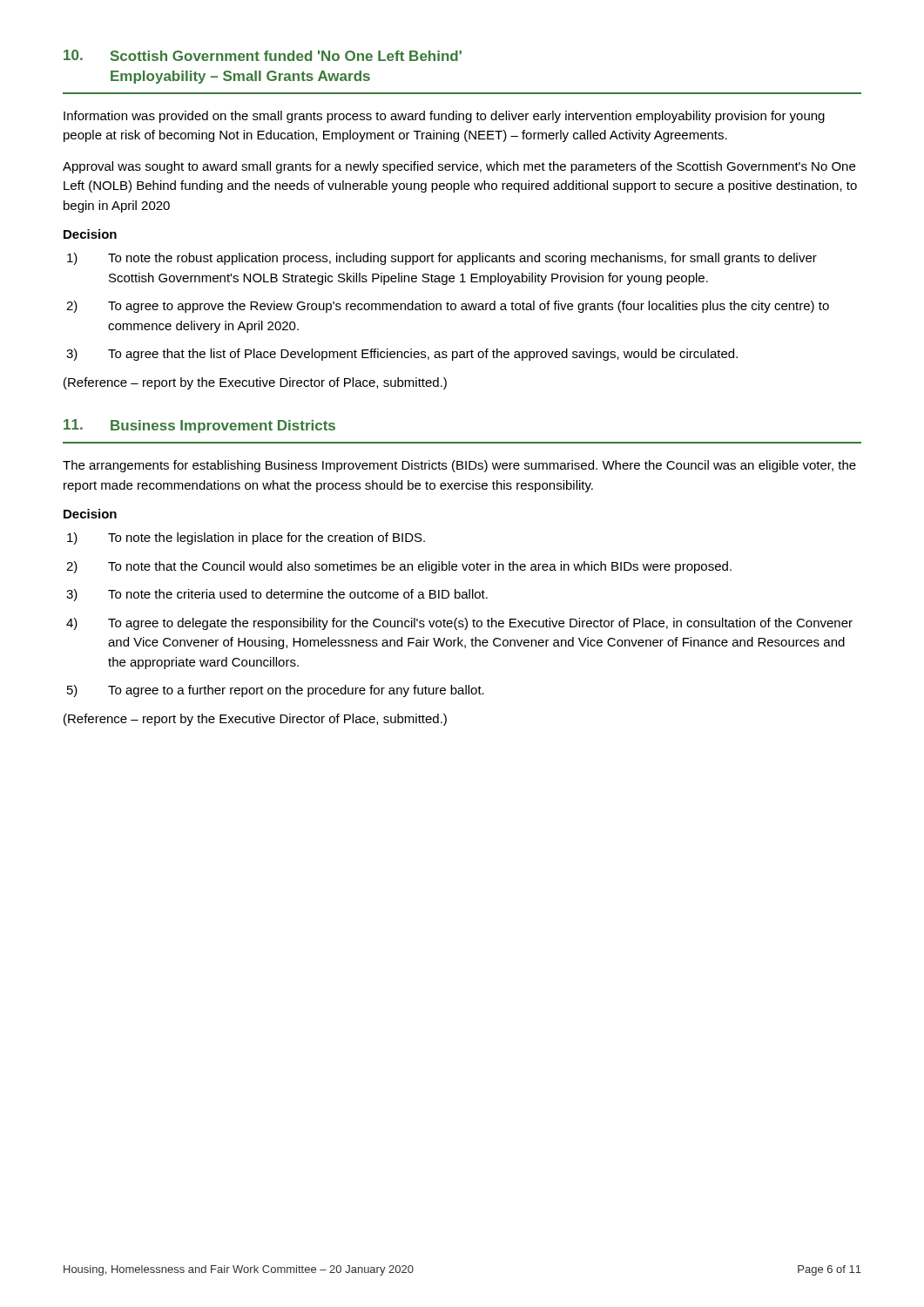Click the passage that begins "3) To note"
924x1307 pixels.
click(x=462, y=595)
